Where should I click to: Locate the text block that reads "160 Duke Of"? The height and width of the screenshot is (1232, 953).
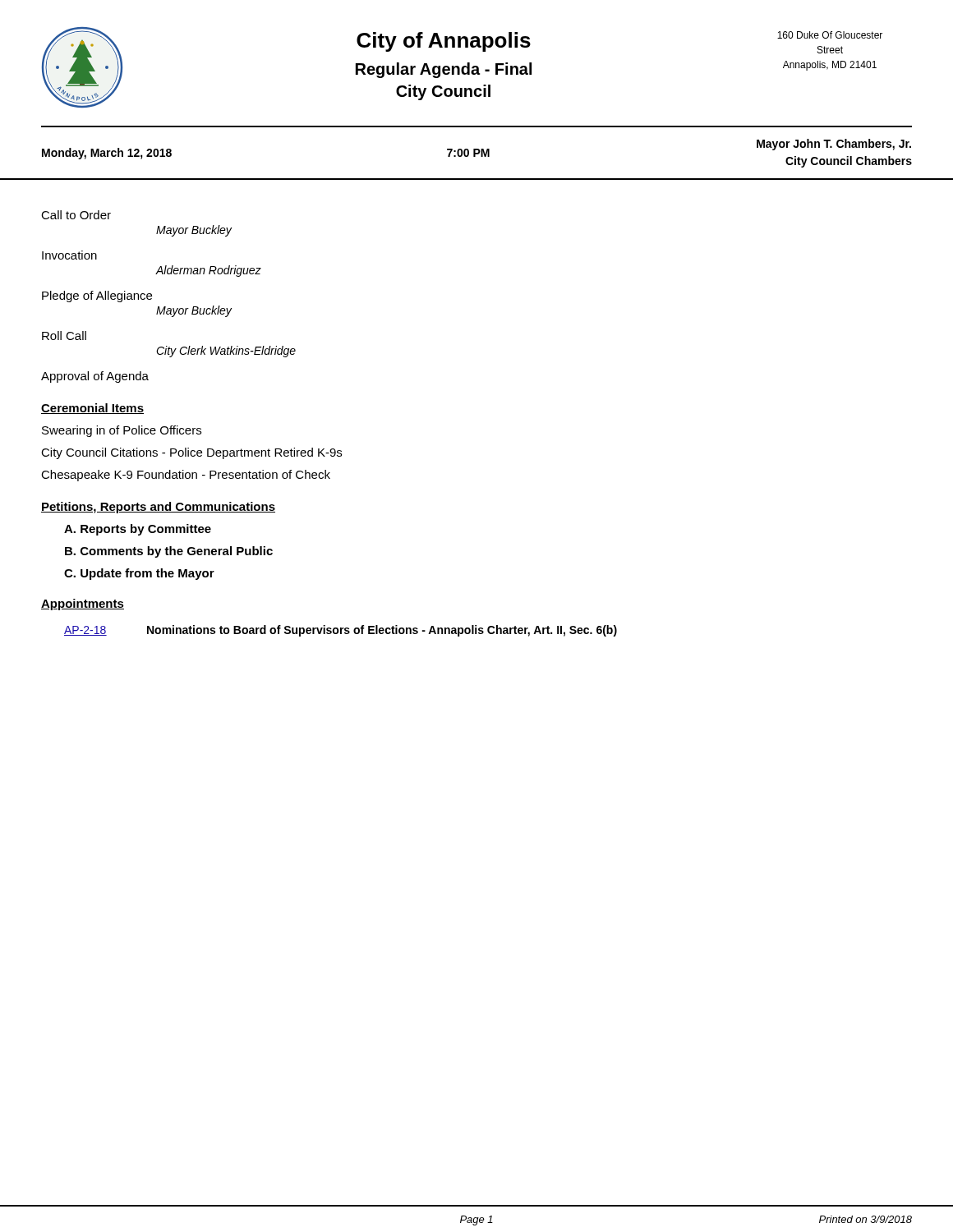click(x=830, y=50)
